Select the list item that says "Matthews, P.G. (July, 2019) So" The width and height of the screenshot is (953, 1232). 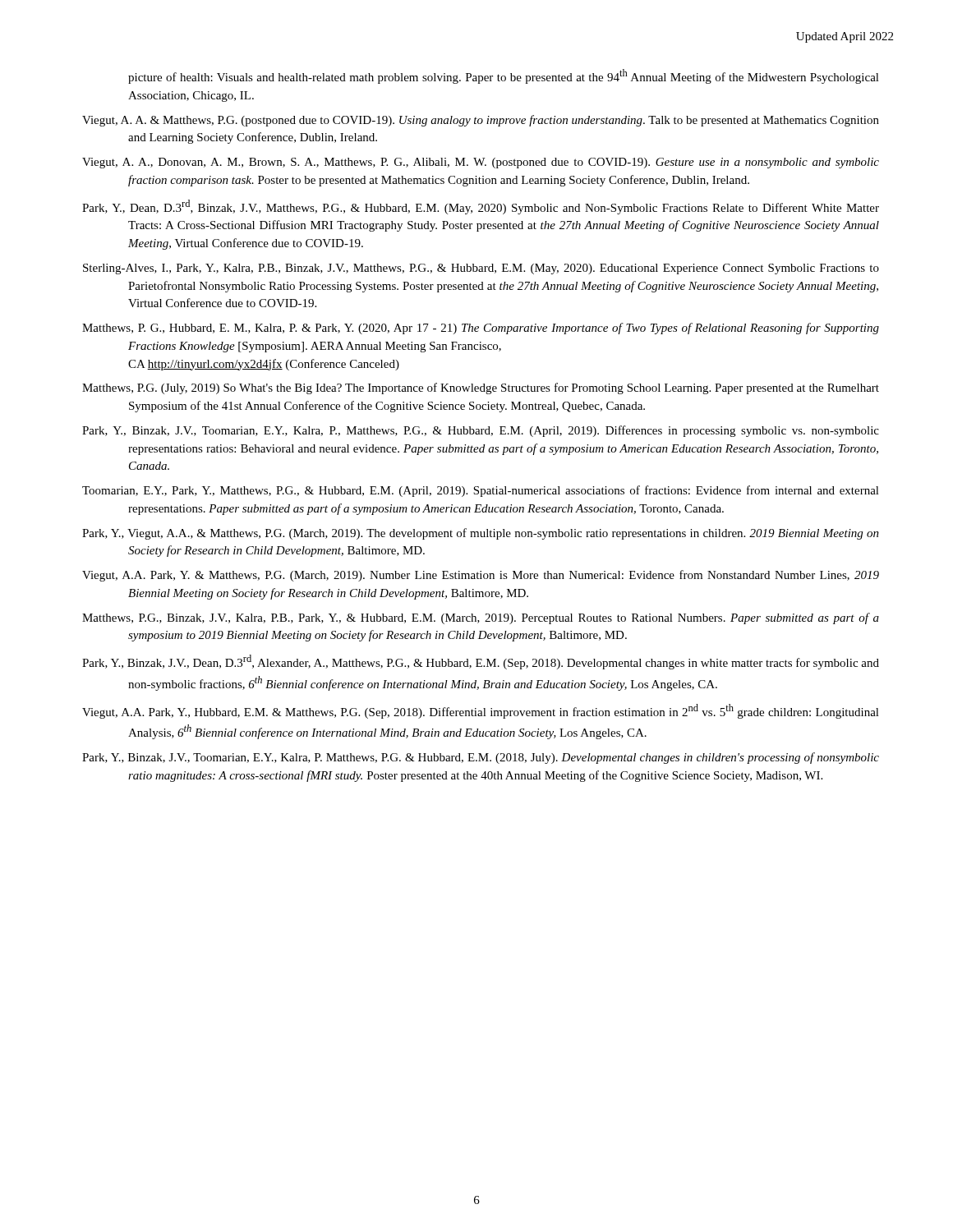click(x=481, y=397)
